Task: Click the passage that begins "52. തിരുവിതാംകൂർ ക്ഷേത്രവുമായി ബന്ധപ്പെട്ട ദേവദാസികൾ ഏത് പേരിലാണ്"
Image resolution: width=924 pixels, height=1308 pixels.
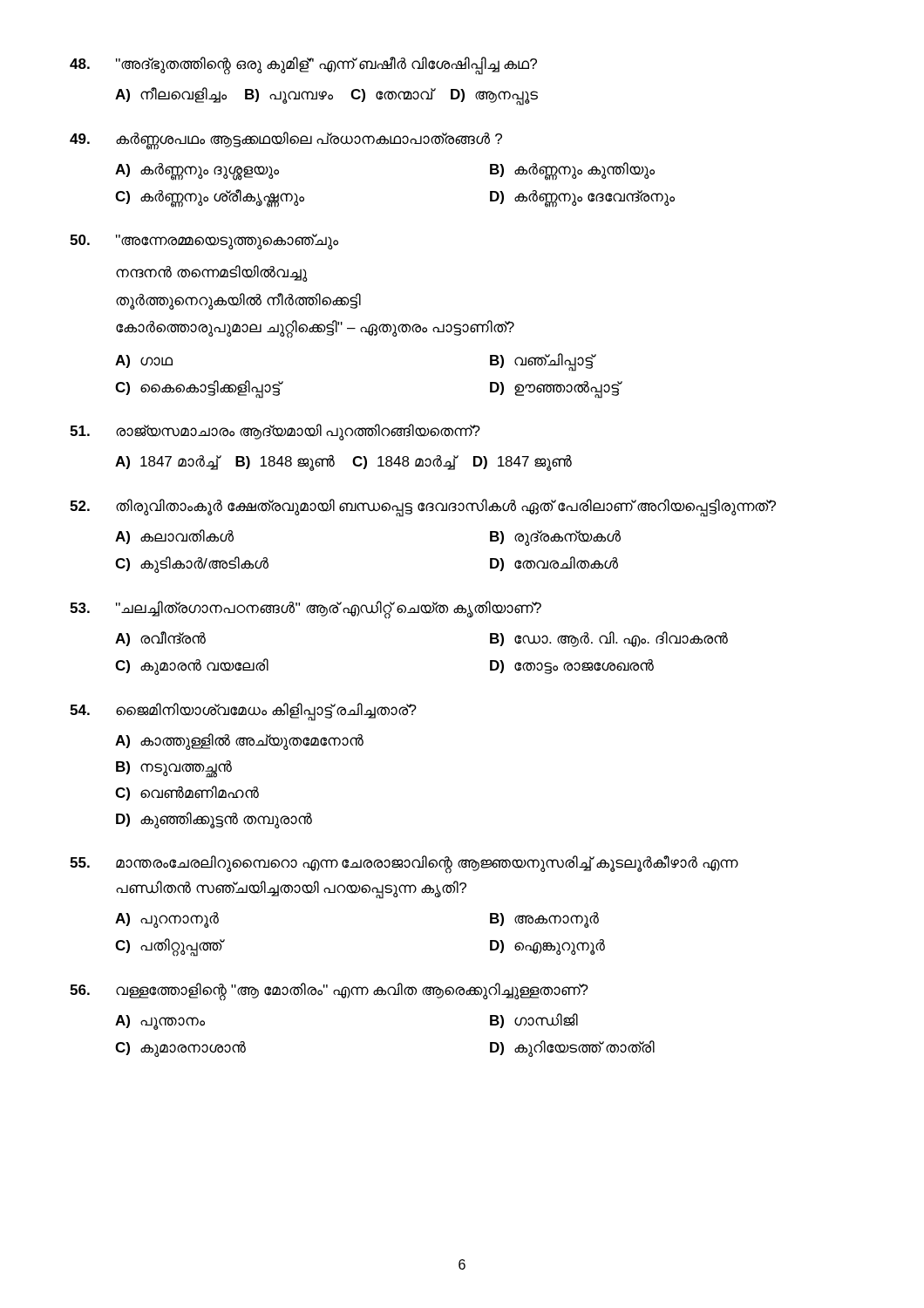Action: tap(423, 508)
